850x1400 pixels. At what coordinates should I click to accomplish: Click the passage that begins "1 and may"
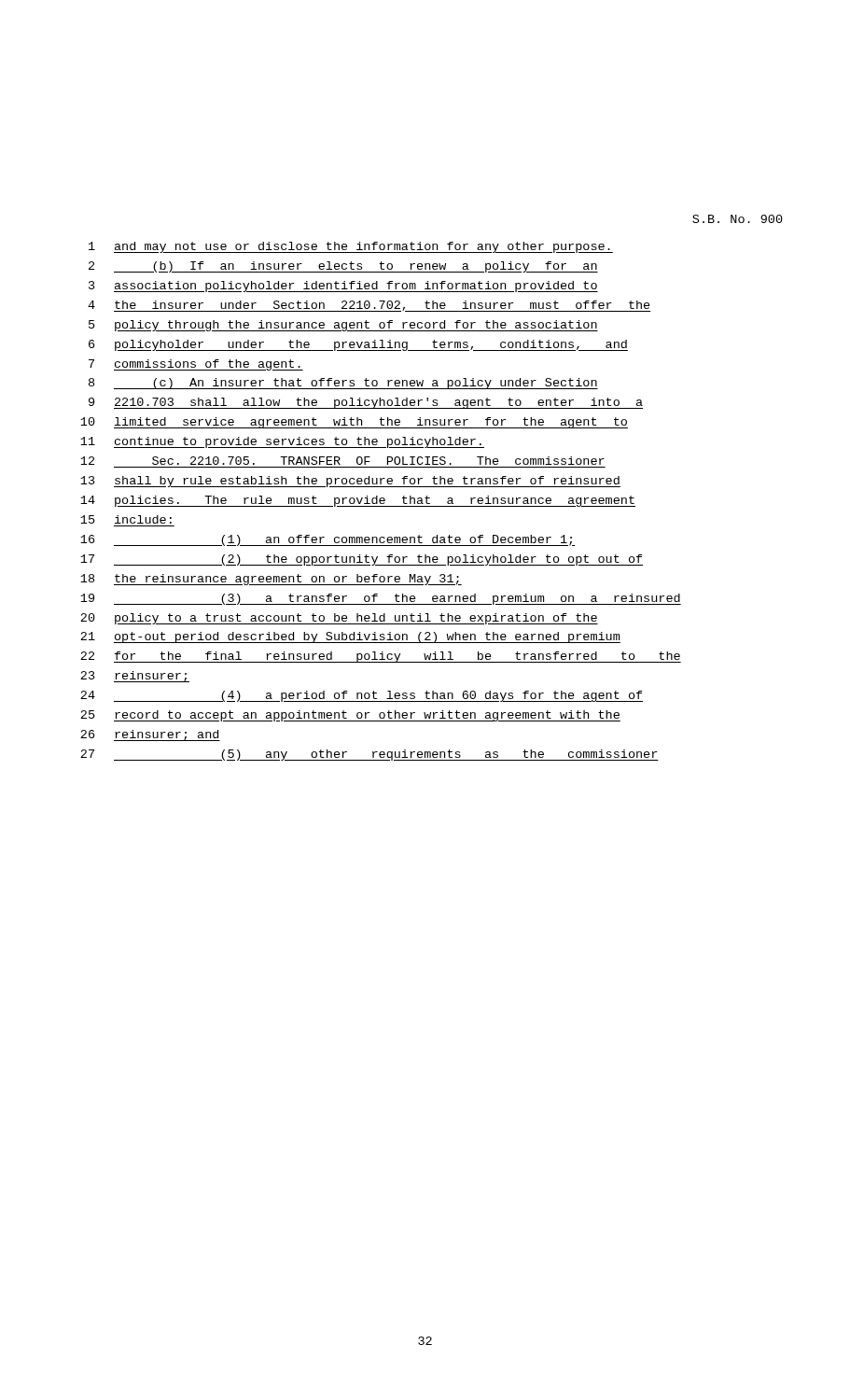pyautogui.click(x=425, y=248)
